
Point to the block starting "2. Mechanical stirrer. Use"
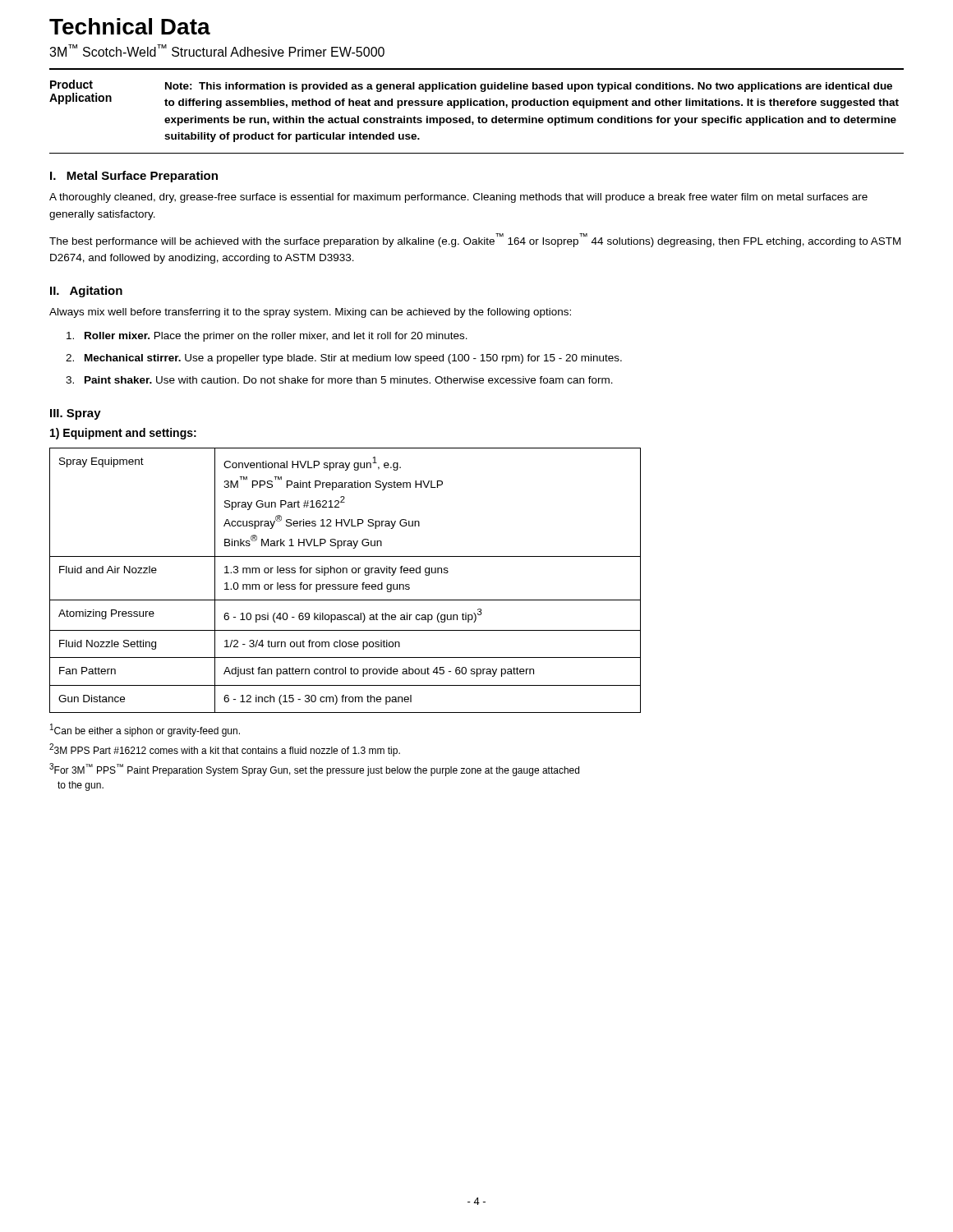[485, 359]
